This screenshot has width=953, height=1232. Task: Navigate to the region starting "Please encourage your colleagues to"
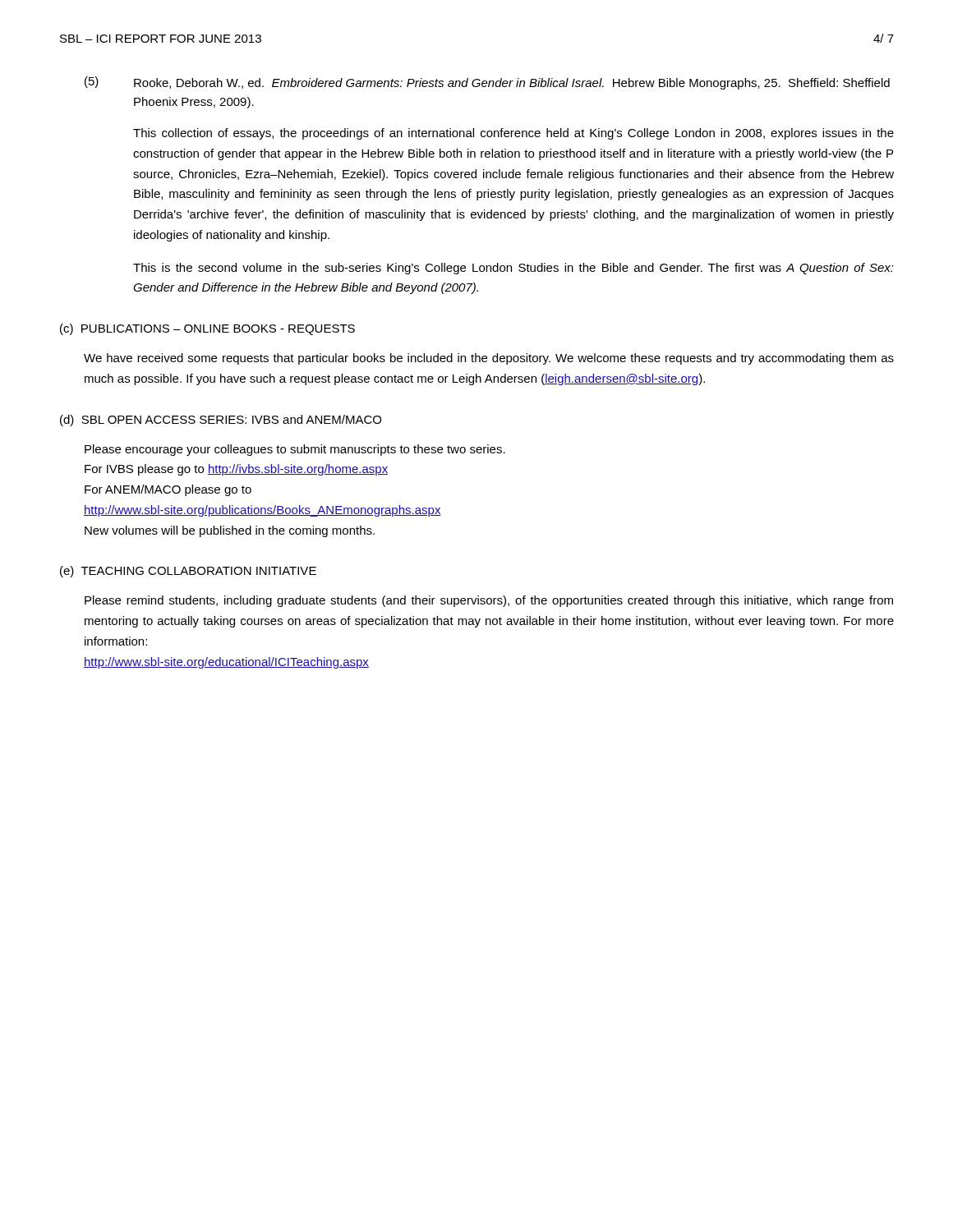click(x=295, y=450)
